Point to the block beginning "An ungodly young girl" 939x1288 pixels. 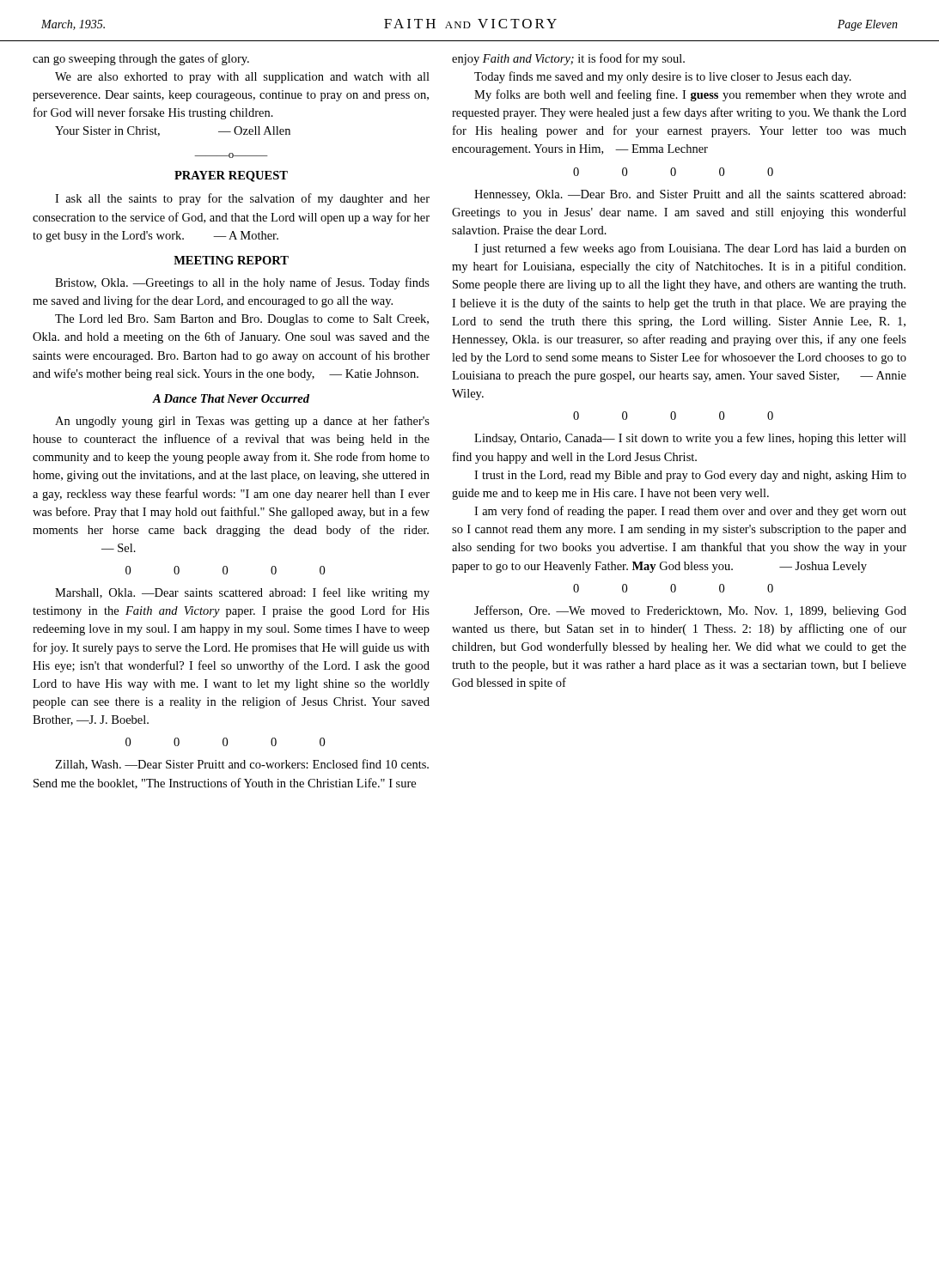click(231, 485)
